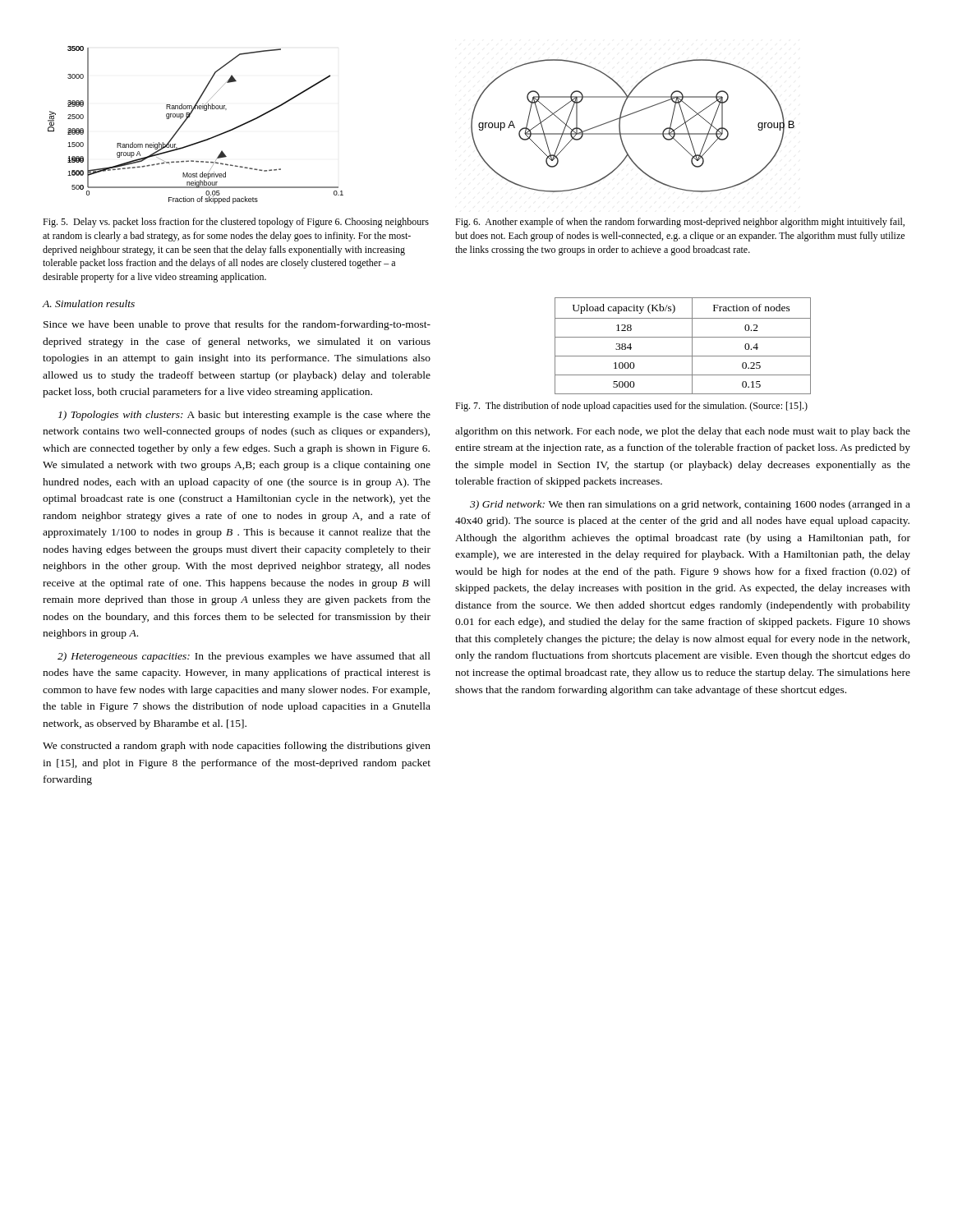
Task: Locate the passage starting "2) Heterogeneous capacities: In the previous"
Action: pyautogui.click(x=237, y=690)
